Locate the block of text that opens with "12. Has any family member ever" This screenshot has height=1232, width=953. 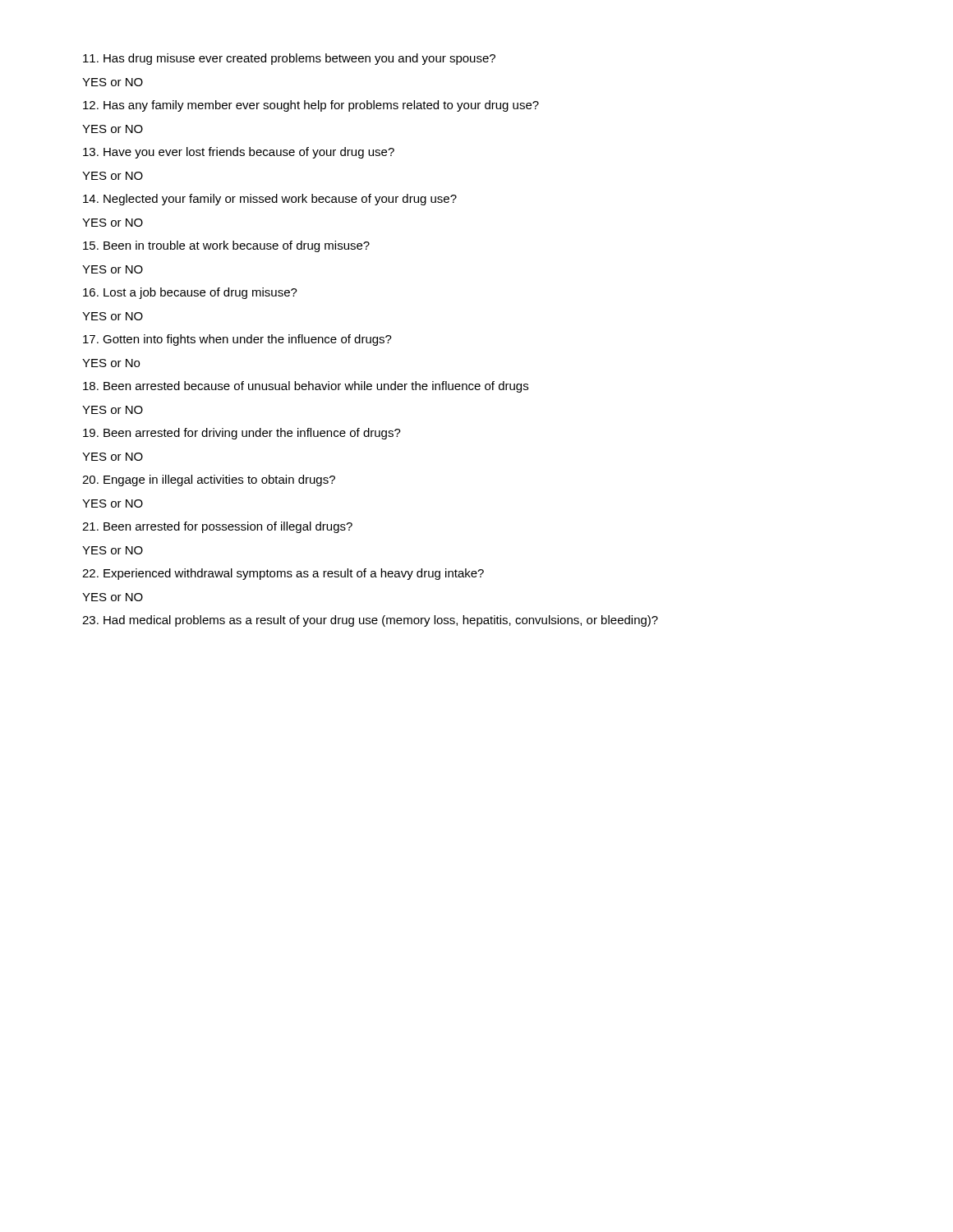click(x=311, y=105)
